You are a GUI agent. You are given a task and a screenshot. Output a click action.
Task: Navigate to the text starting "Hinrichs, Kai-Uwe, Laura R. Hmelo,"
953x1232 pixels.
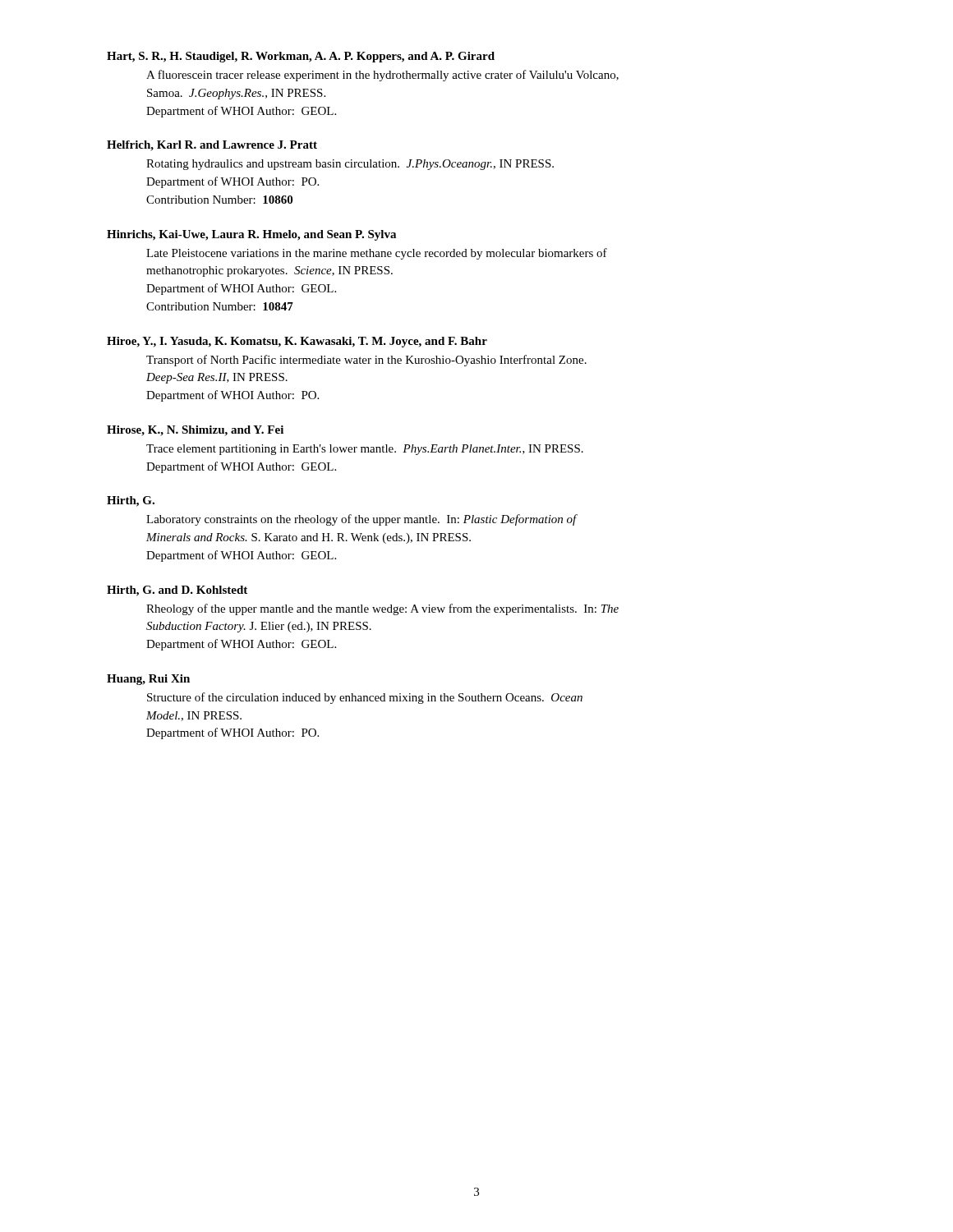(251, 235)
